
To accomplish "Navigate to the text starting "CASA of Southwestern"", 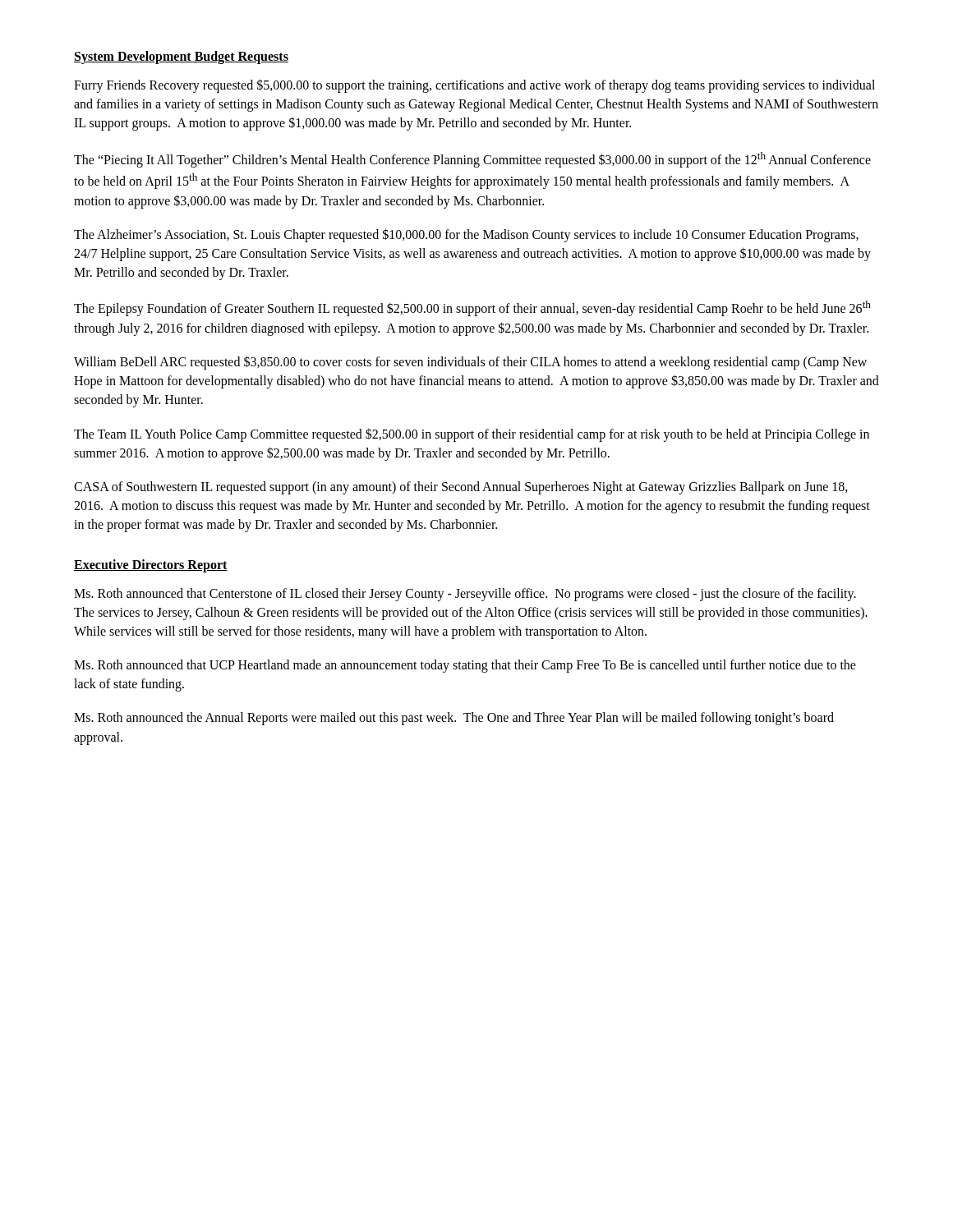I will (x=472, y=506).
